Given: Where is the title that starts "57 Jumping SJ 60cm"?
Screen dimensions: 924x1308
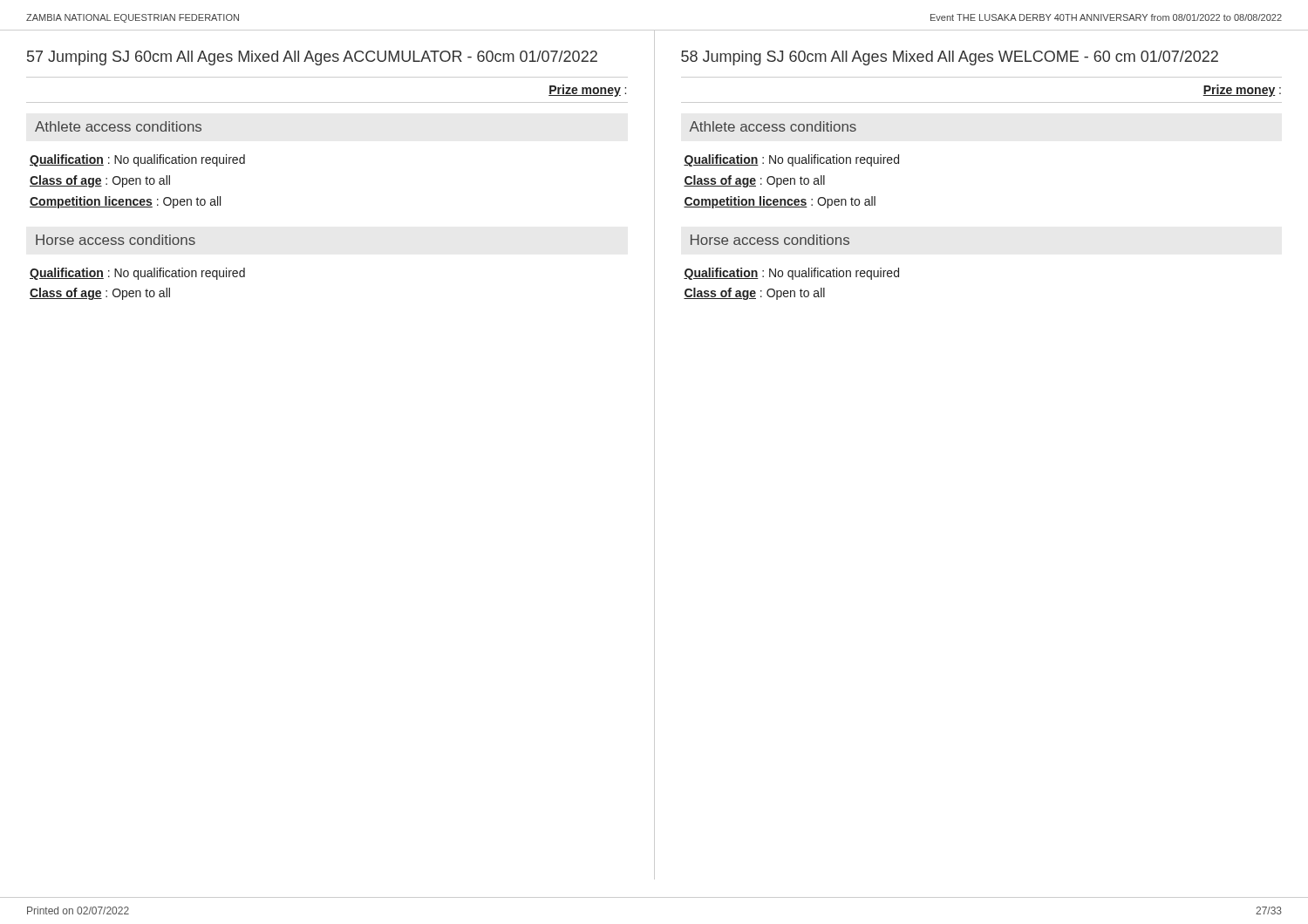Looking at the screenshot, I should tap(312, 57).
